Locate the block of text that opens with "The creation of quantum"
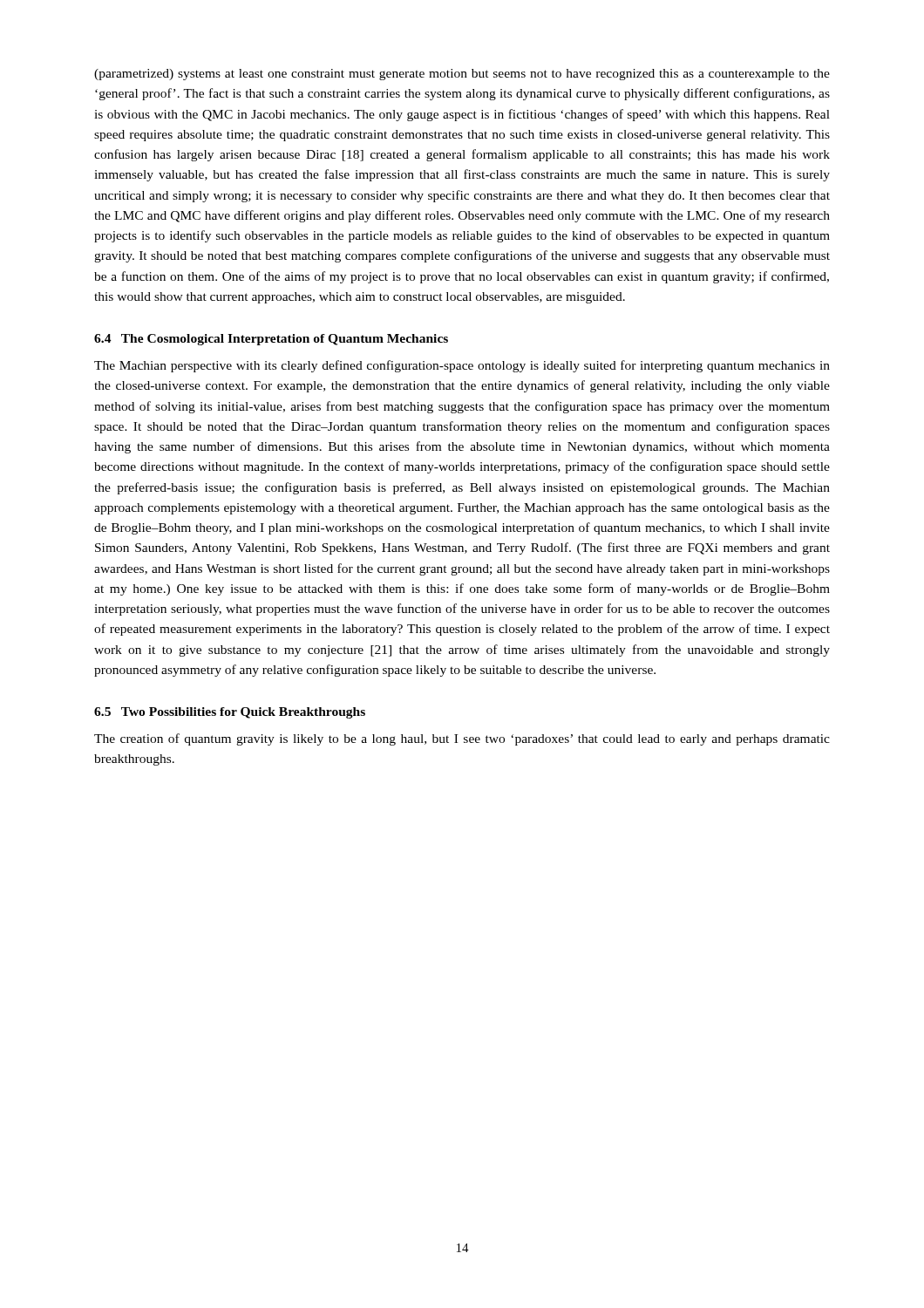This screenshot has height=1308, width=924. coord(462,748)
